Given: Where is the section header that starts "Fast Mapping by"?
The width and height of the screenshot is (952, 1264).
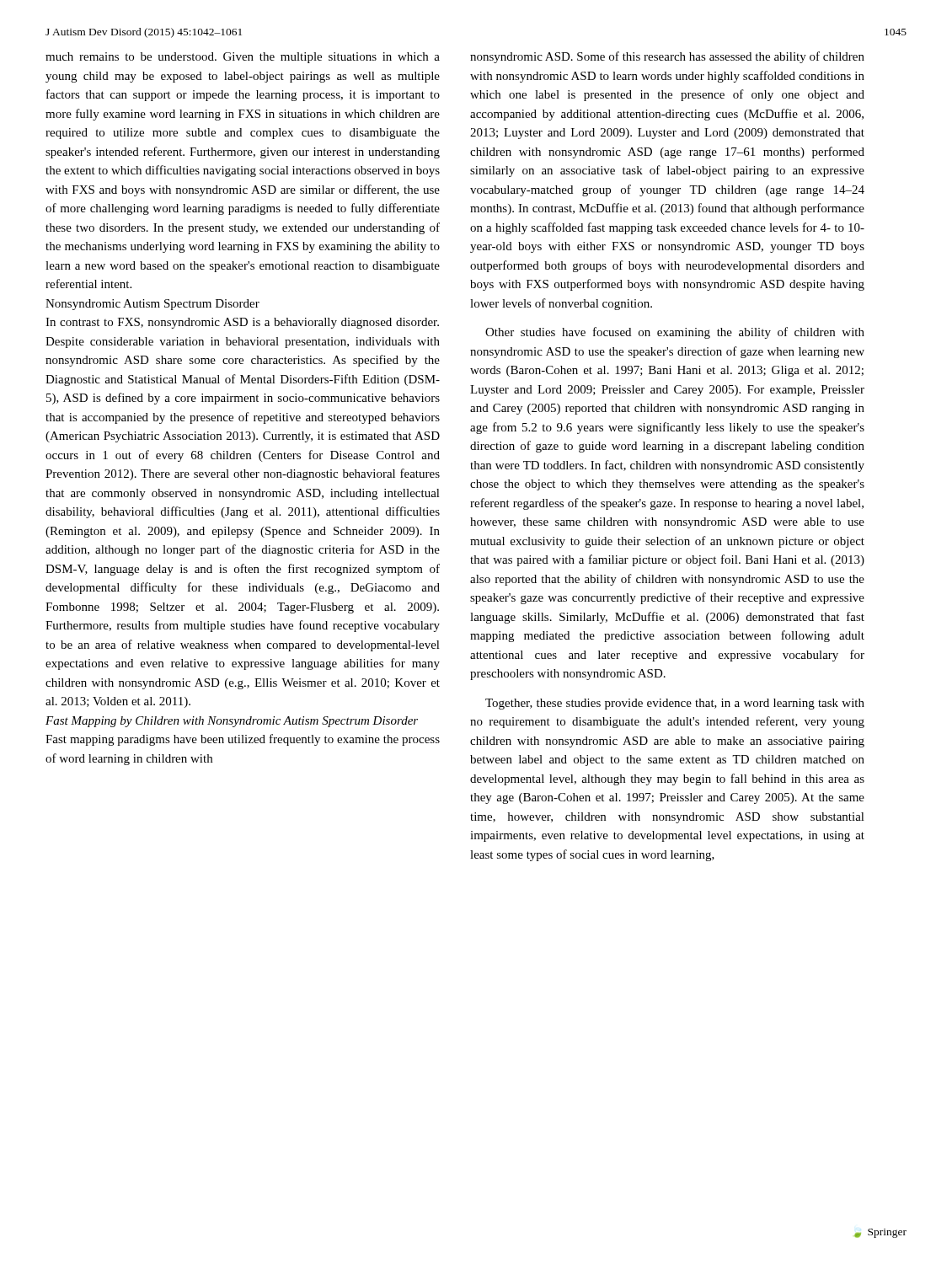Looking at the screenshot, I should tap(243, 720).
